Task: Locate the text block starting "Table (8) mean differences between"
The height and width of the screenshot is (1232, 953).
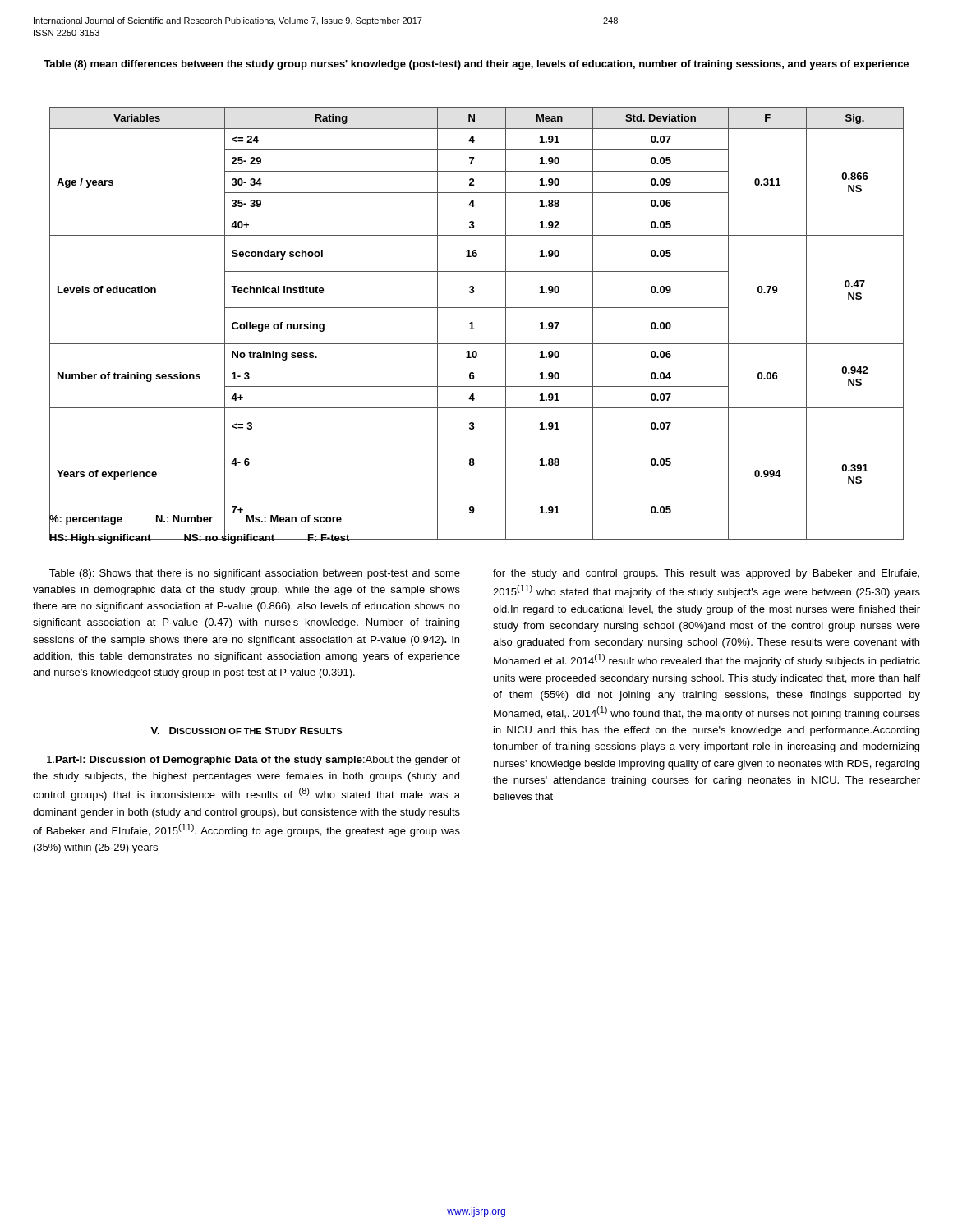Action: 476,64
